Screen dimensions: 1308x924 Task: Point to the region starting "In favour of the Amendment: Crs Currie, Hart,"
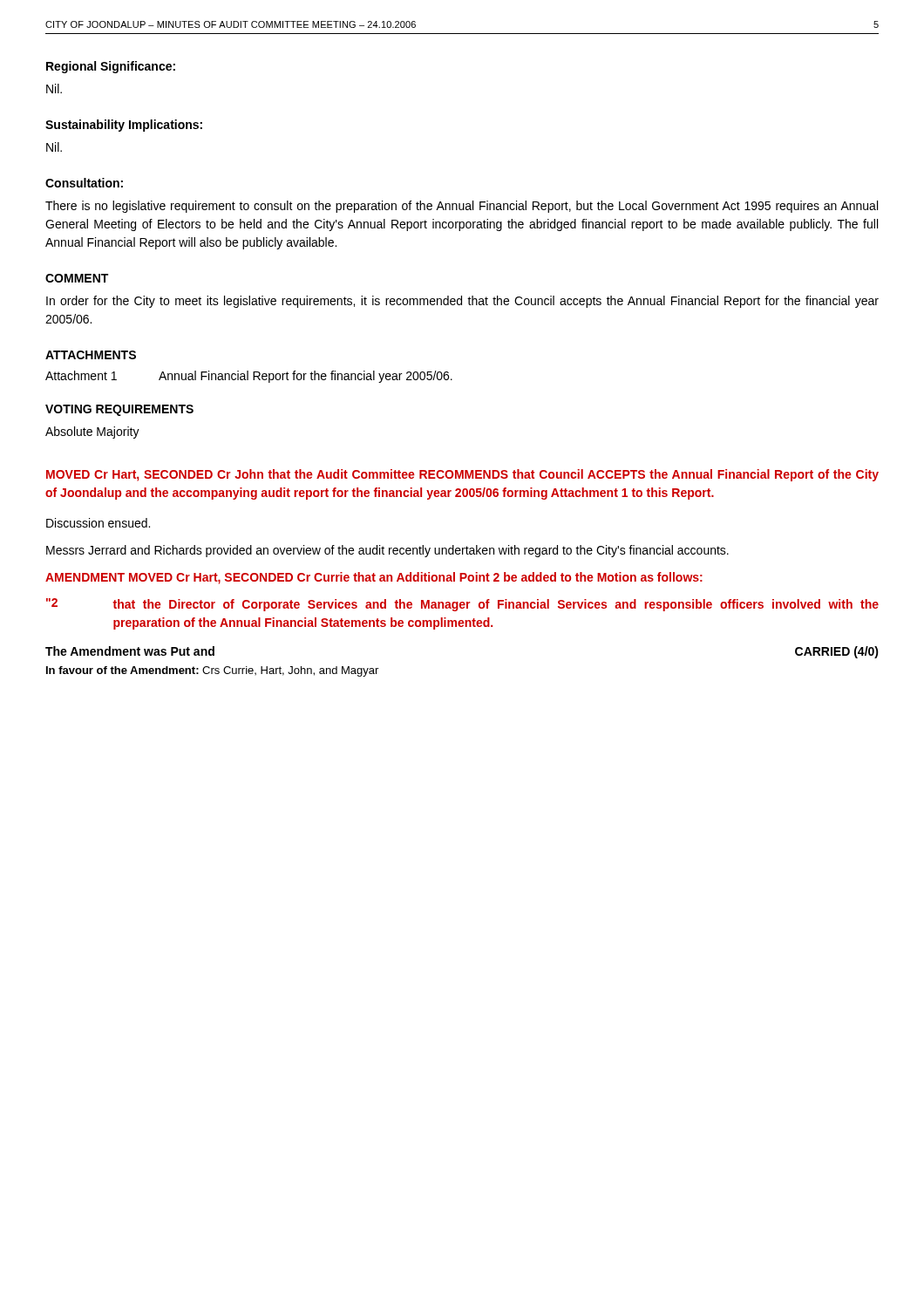click(212, 670)
